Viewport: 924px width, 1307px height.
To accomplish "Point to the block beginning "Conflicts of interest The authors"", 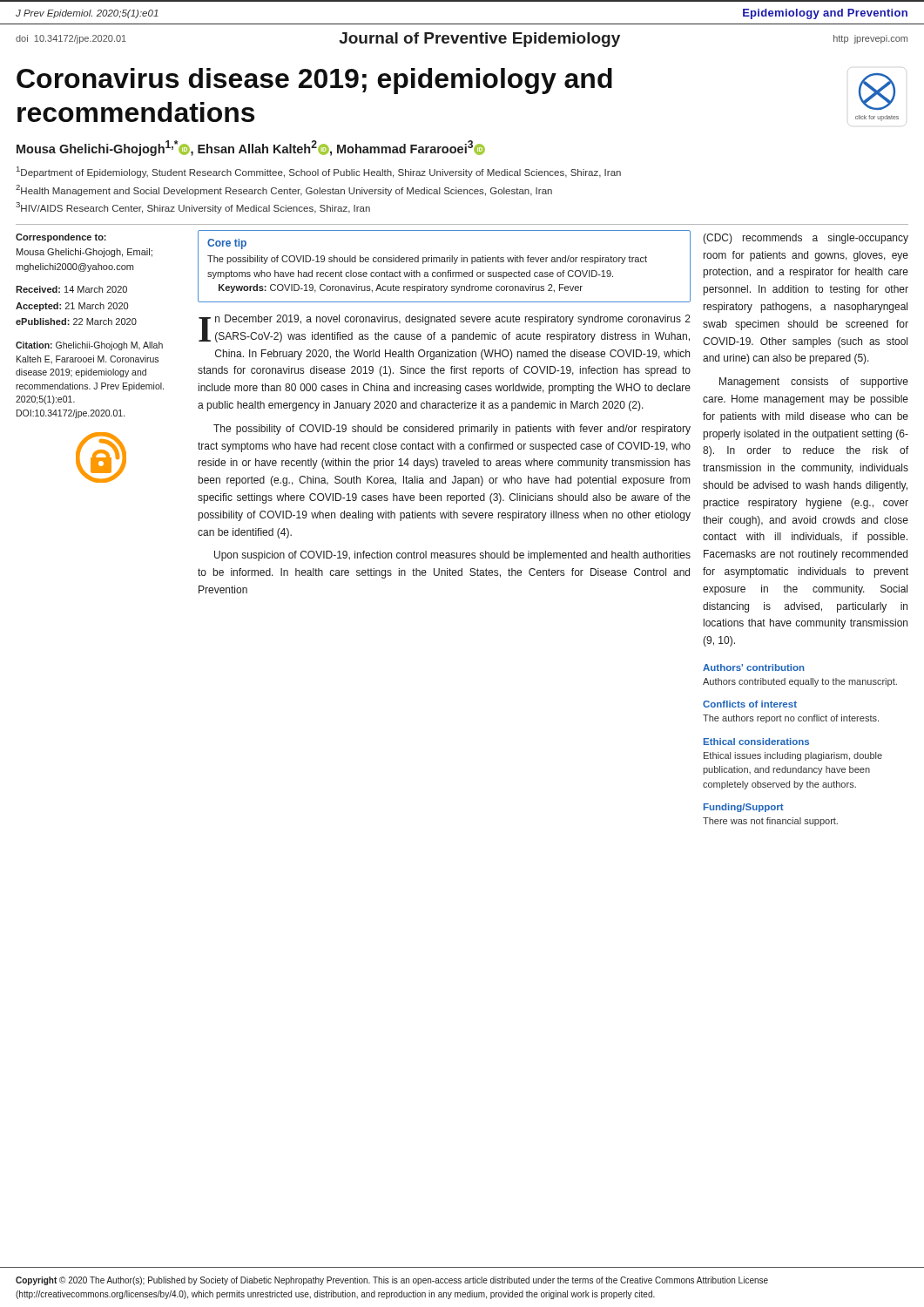I will coord(806,713).
